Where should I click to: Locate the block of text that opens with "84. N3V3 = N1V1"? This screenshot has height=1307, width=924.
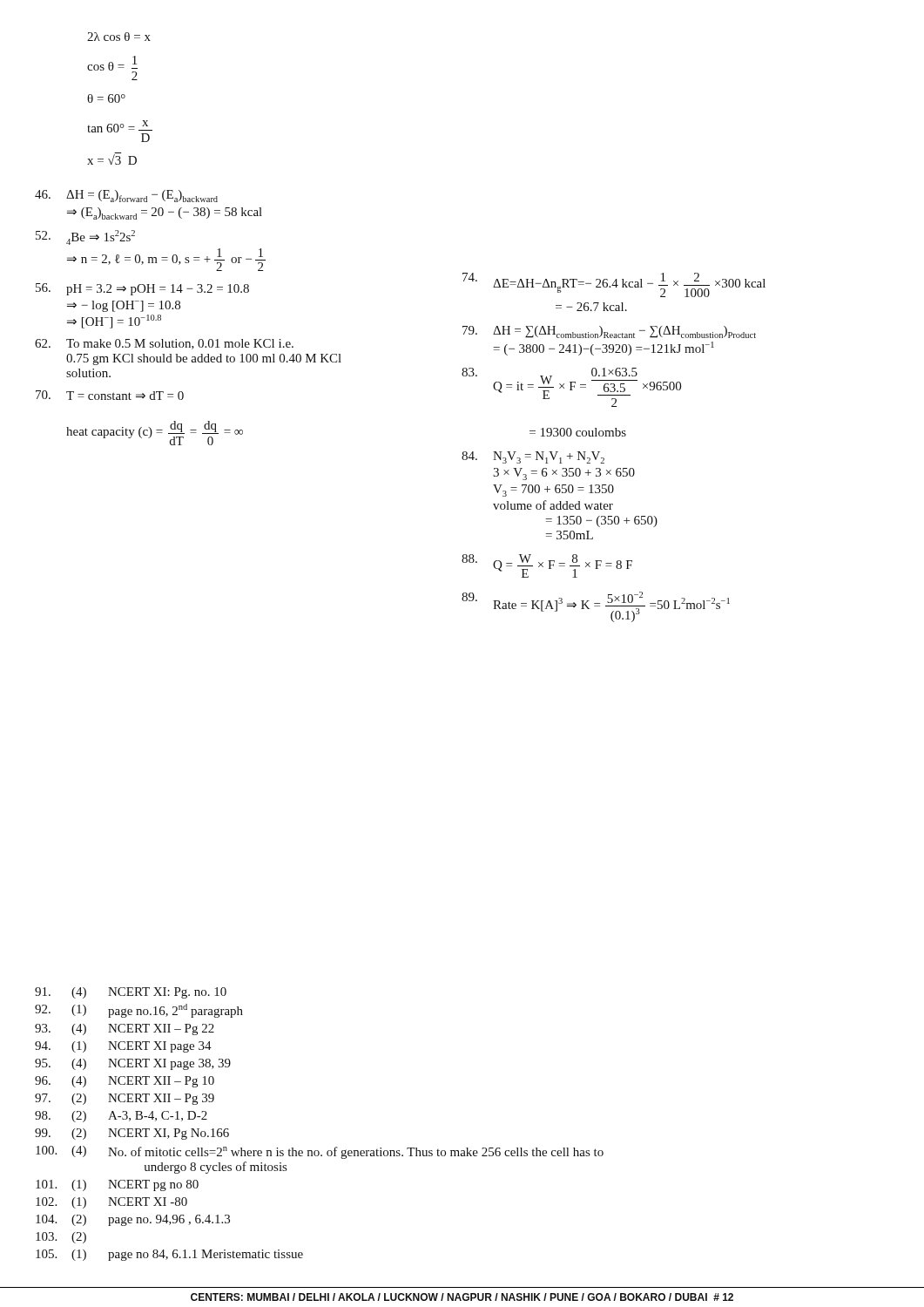[x=560, y=495]
